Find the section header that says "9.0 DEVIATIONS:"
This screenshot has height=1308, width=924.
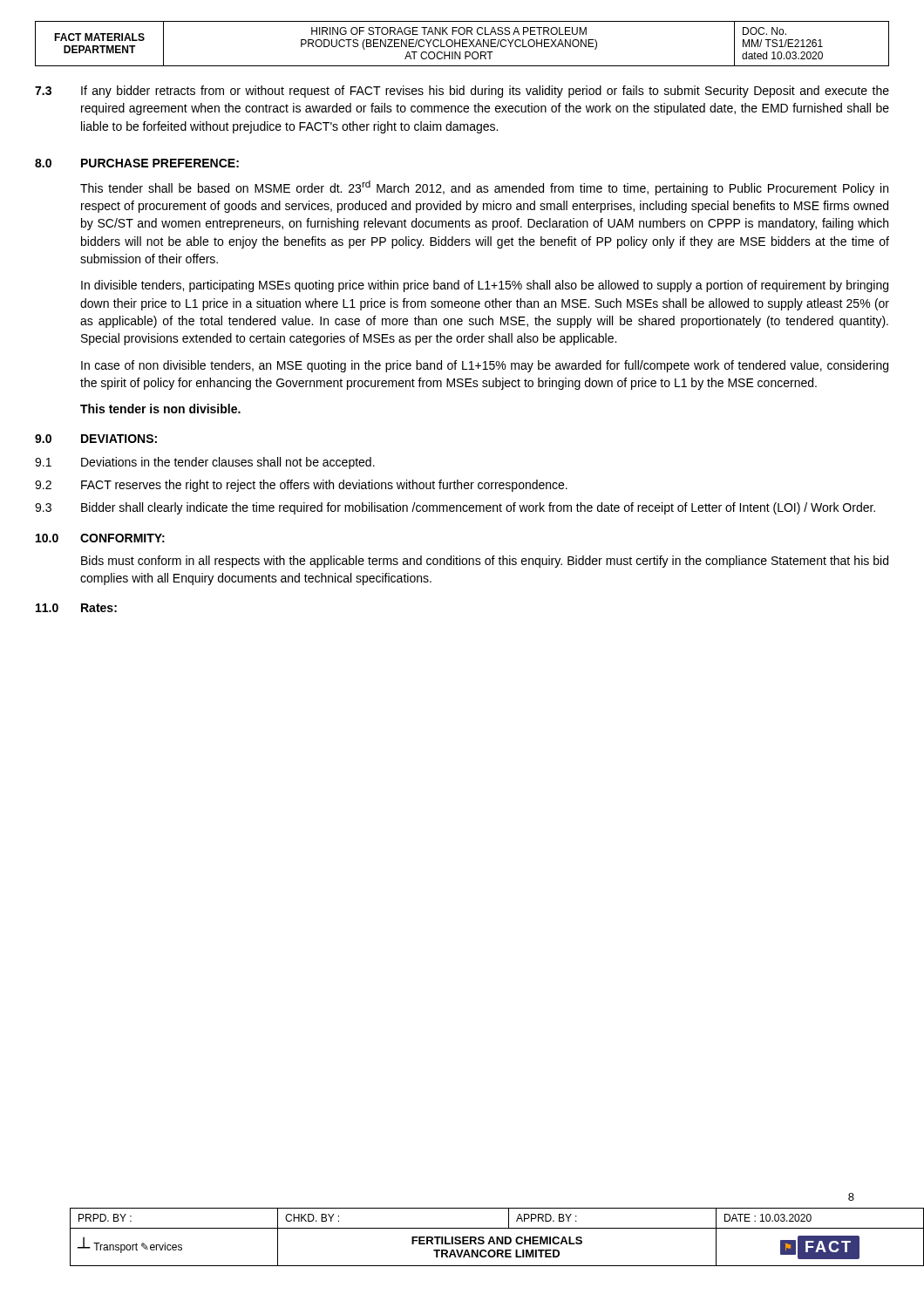[x=96, y=439]
